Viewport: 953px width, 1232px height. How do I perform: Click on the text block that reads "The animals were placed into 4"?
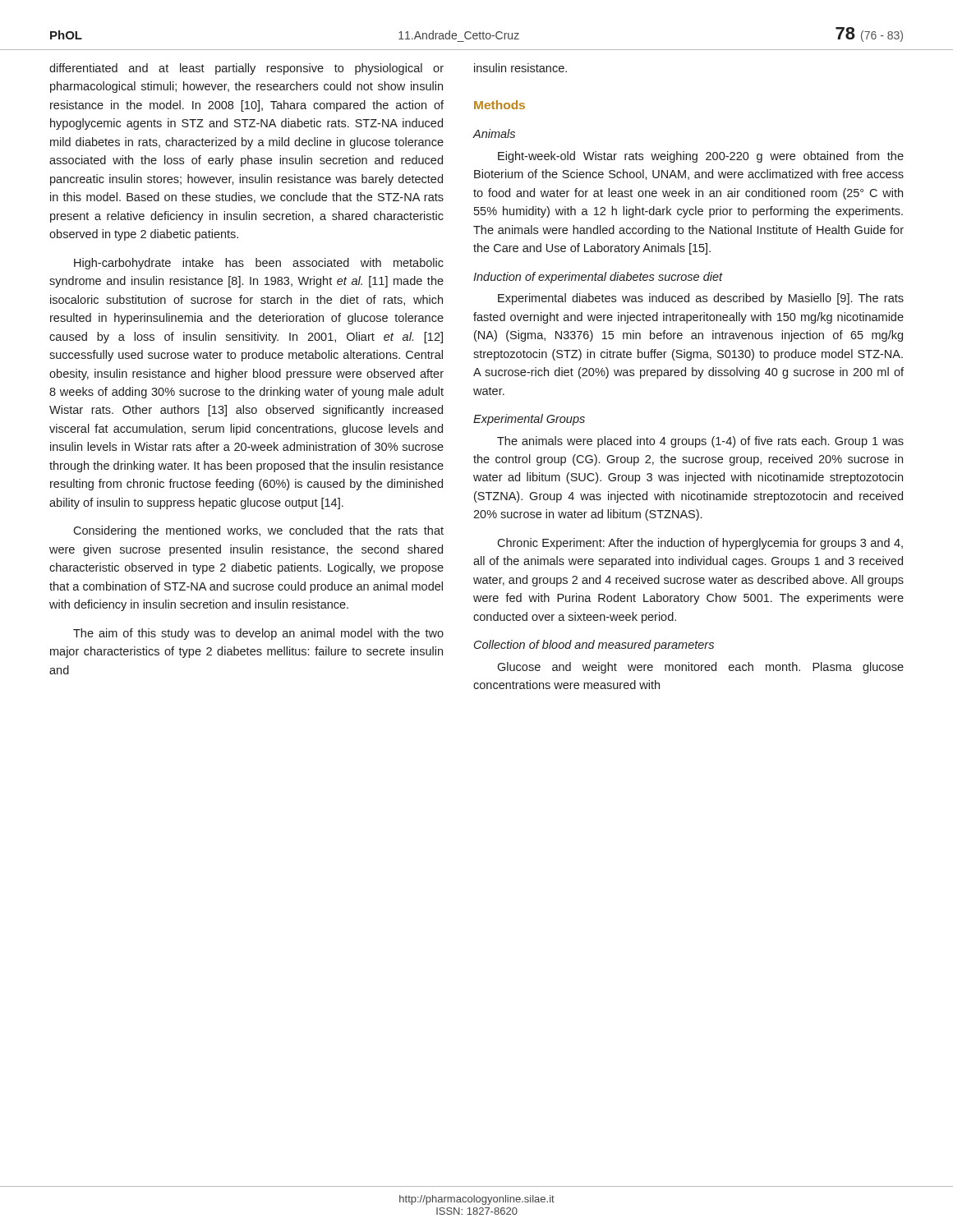(688, 478)
